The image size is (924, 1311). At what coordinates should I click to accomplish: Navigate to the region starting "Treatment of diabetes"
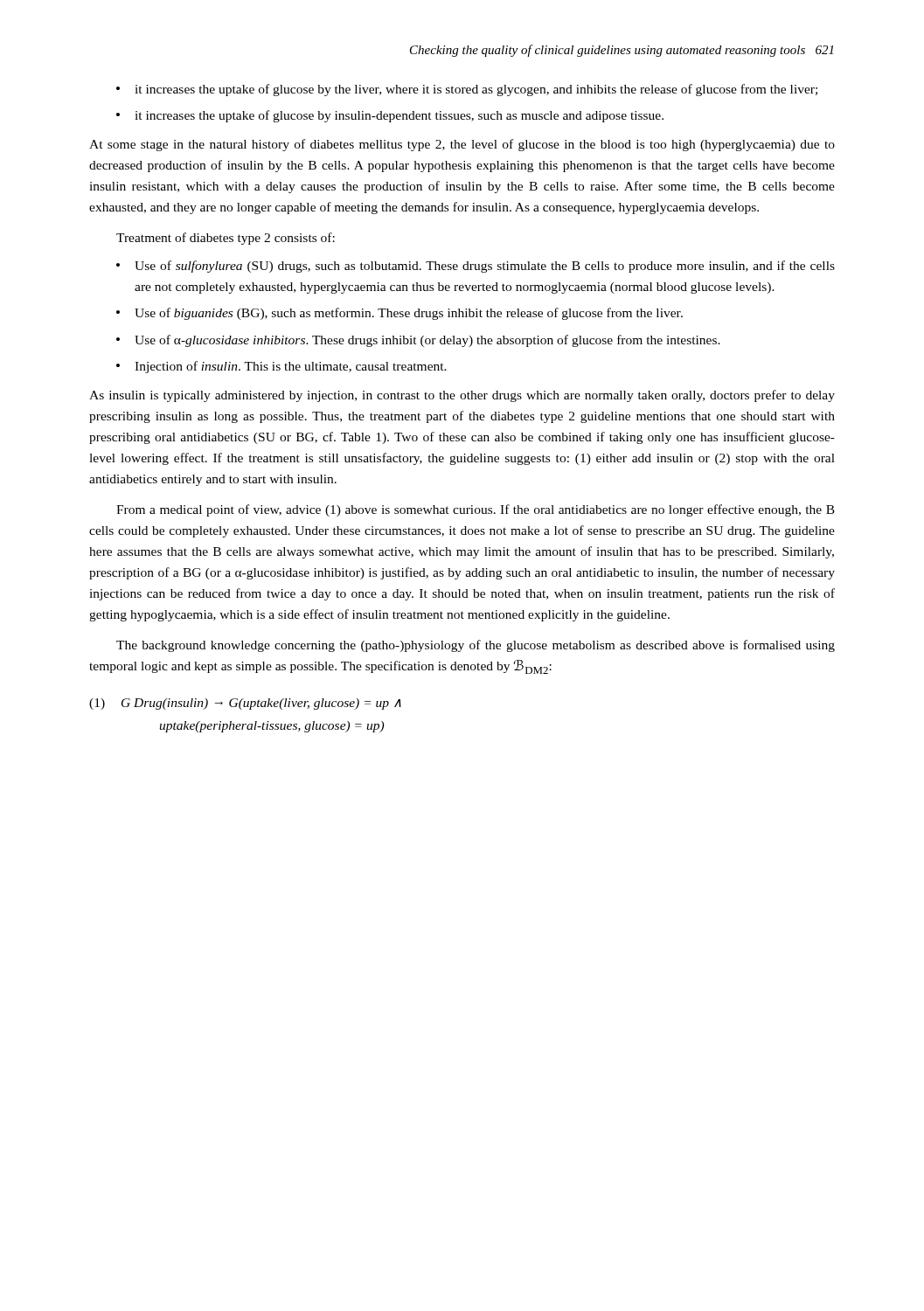click(x=226, y=237)
